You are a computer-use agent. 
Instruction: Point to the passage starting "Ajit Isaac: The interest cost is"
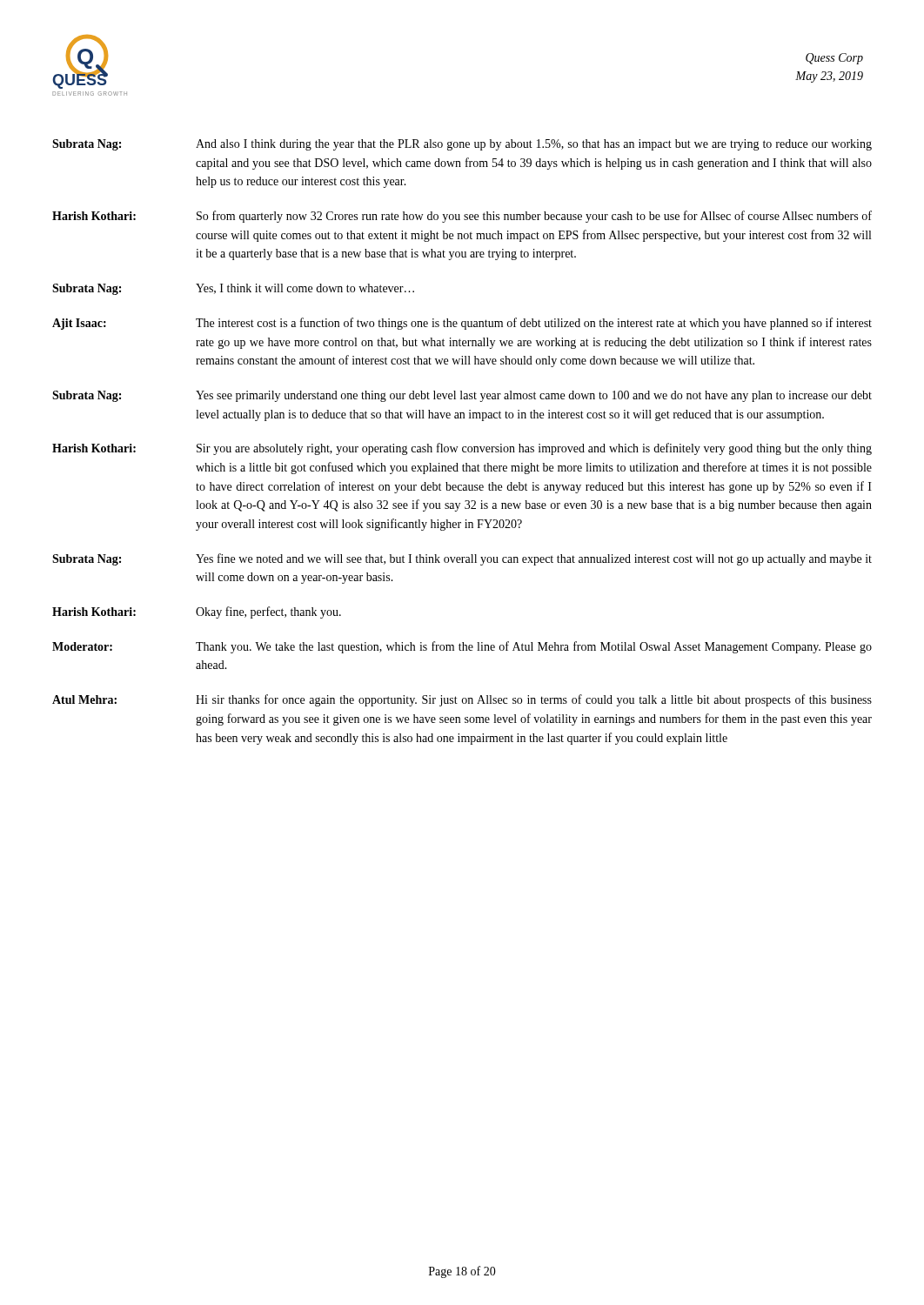click(462, 342)
